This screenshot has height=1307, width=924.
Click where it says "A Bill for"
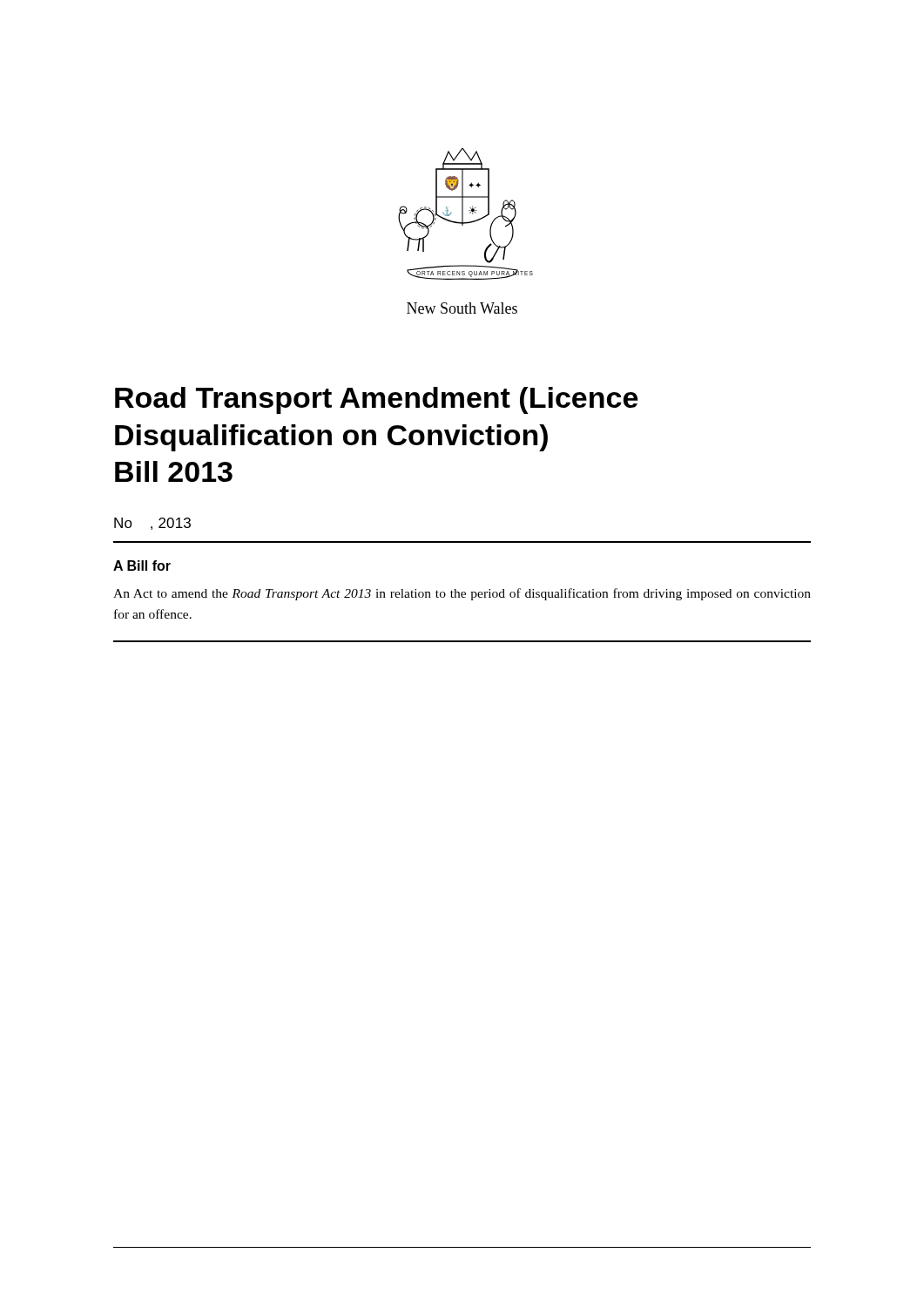[x=142, y=565]
